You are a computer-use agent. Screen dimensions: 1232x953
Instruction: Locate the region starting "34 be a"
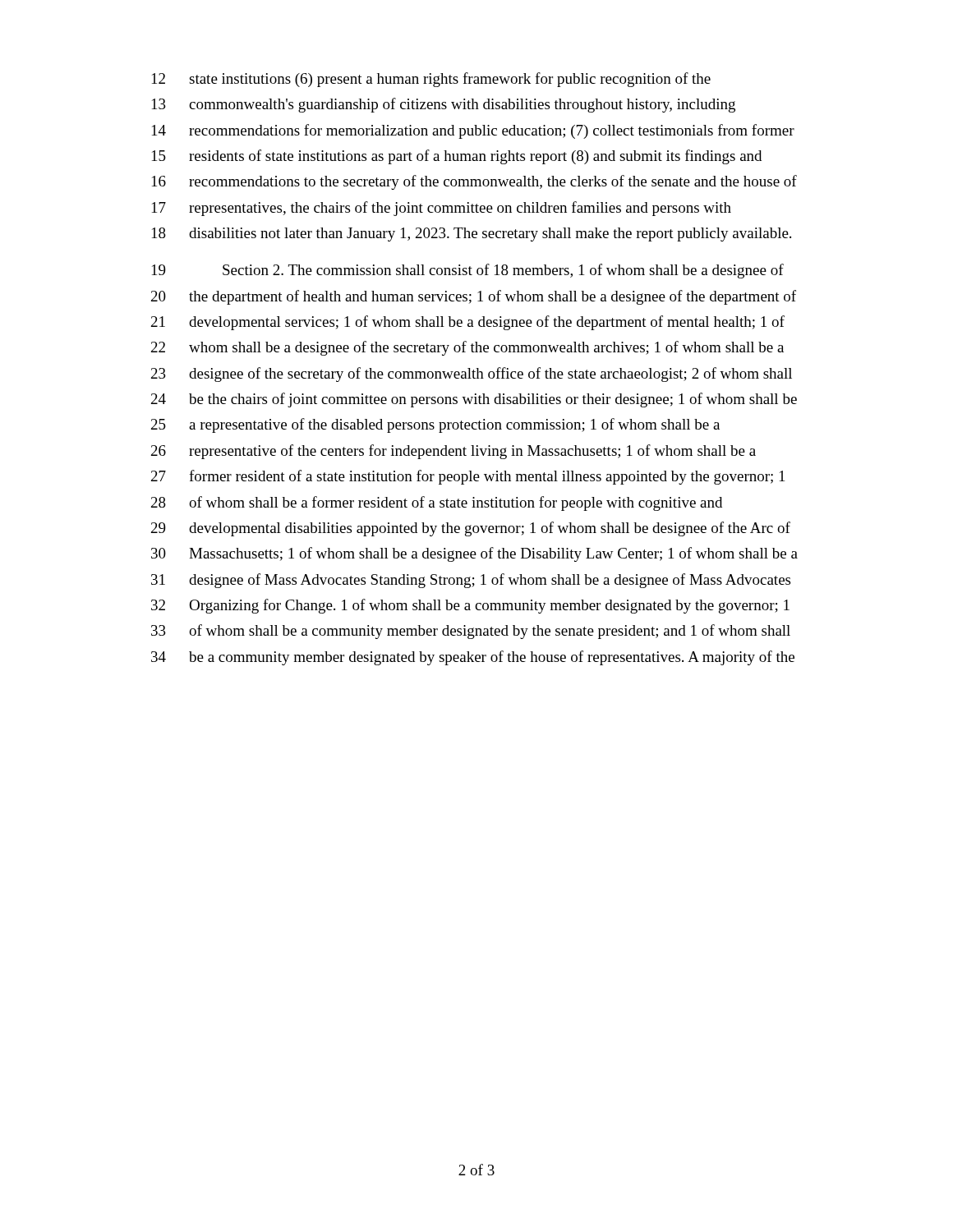[476, 656]
